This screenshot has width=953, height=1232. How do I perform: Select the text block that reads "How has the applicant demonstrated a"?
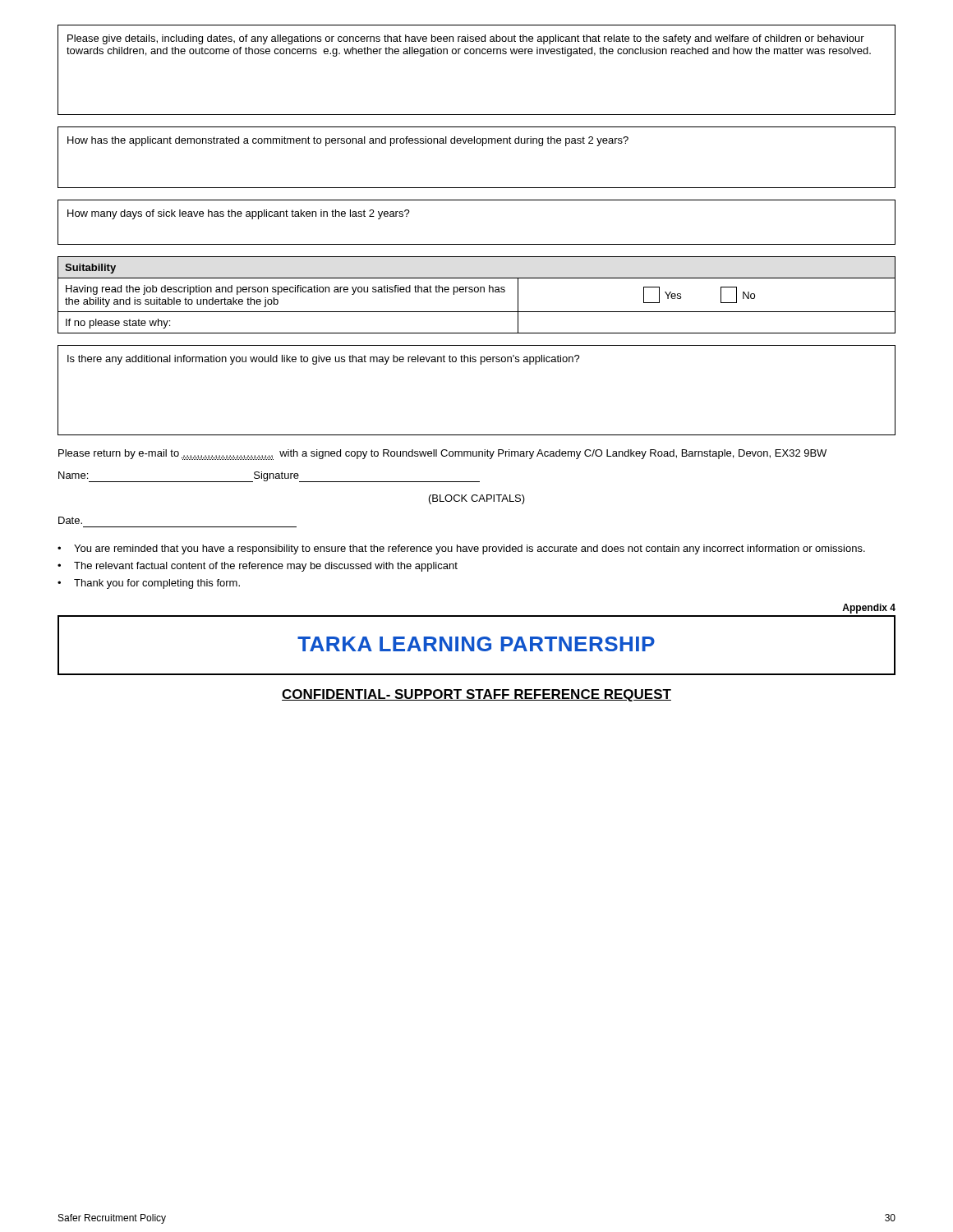[348, 140]
